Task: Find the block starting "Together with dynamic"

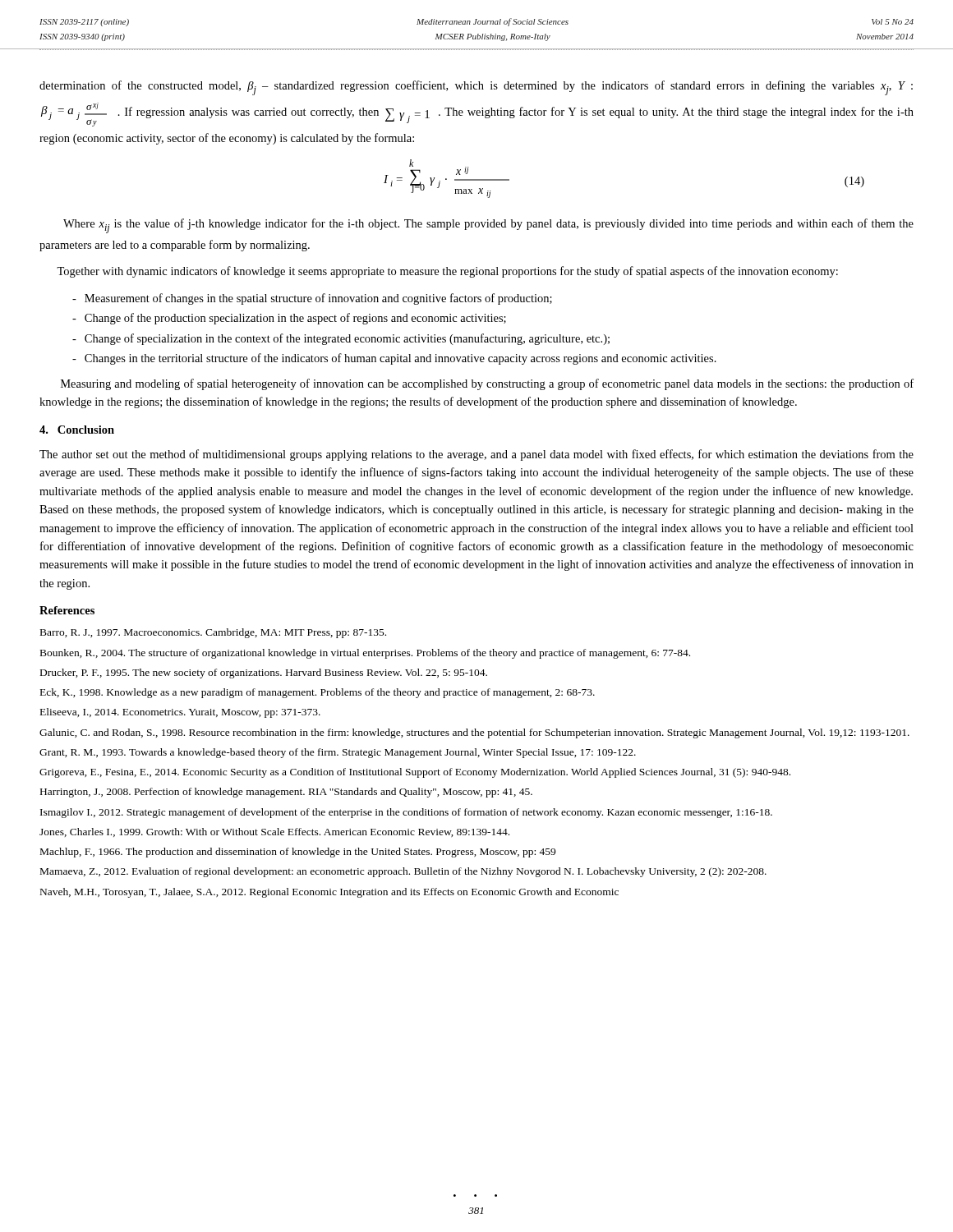Action: pyautogui.click(x=439, y=271)
